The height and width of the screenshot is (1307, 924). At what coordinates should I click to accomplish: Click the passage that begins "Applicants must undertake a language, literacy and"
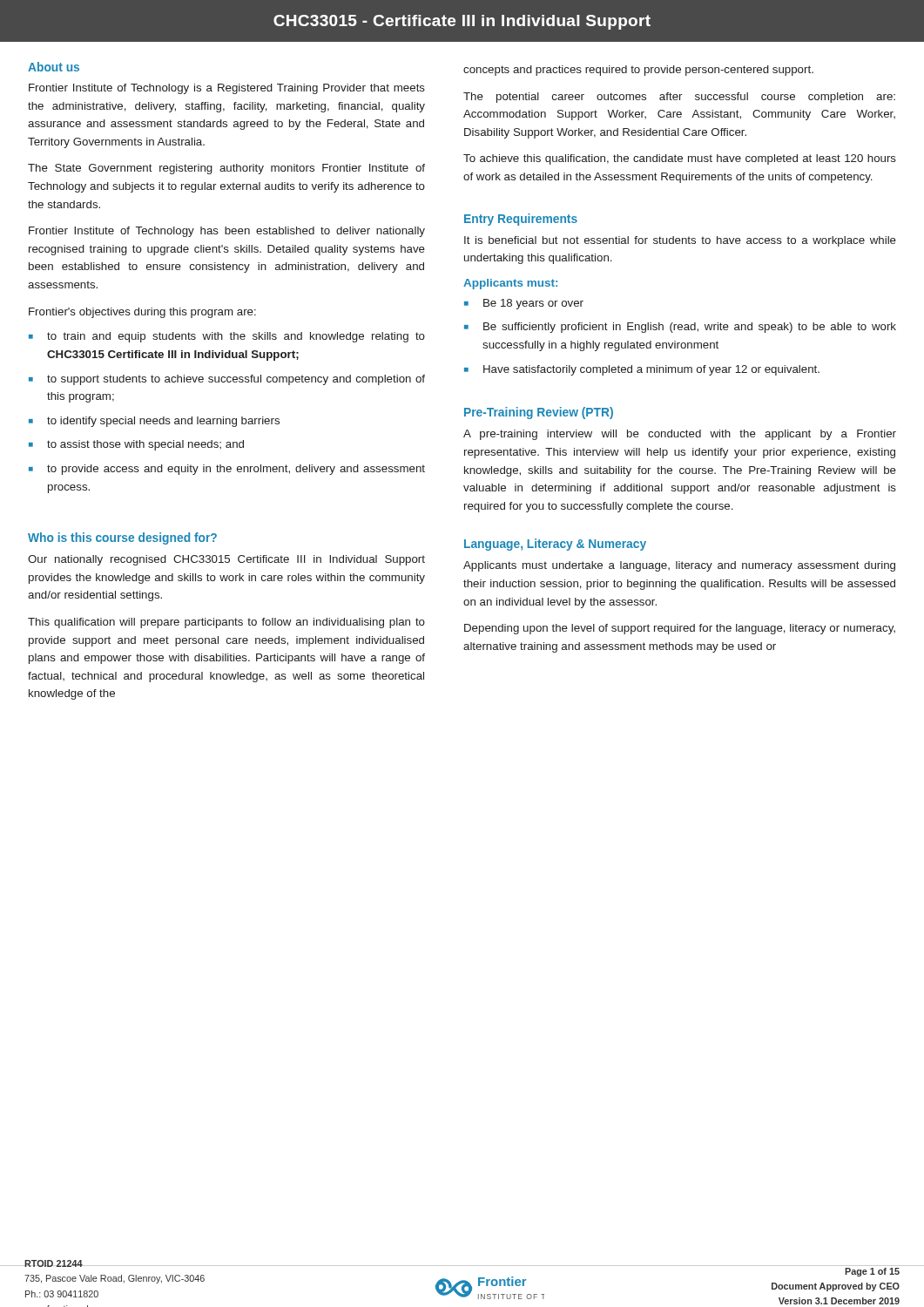click(x=680, y=583)
